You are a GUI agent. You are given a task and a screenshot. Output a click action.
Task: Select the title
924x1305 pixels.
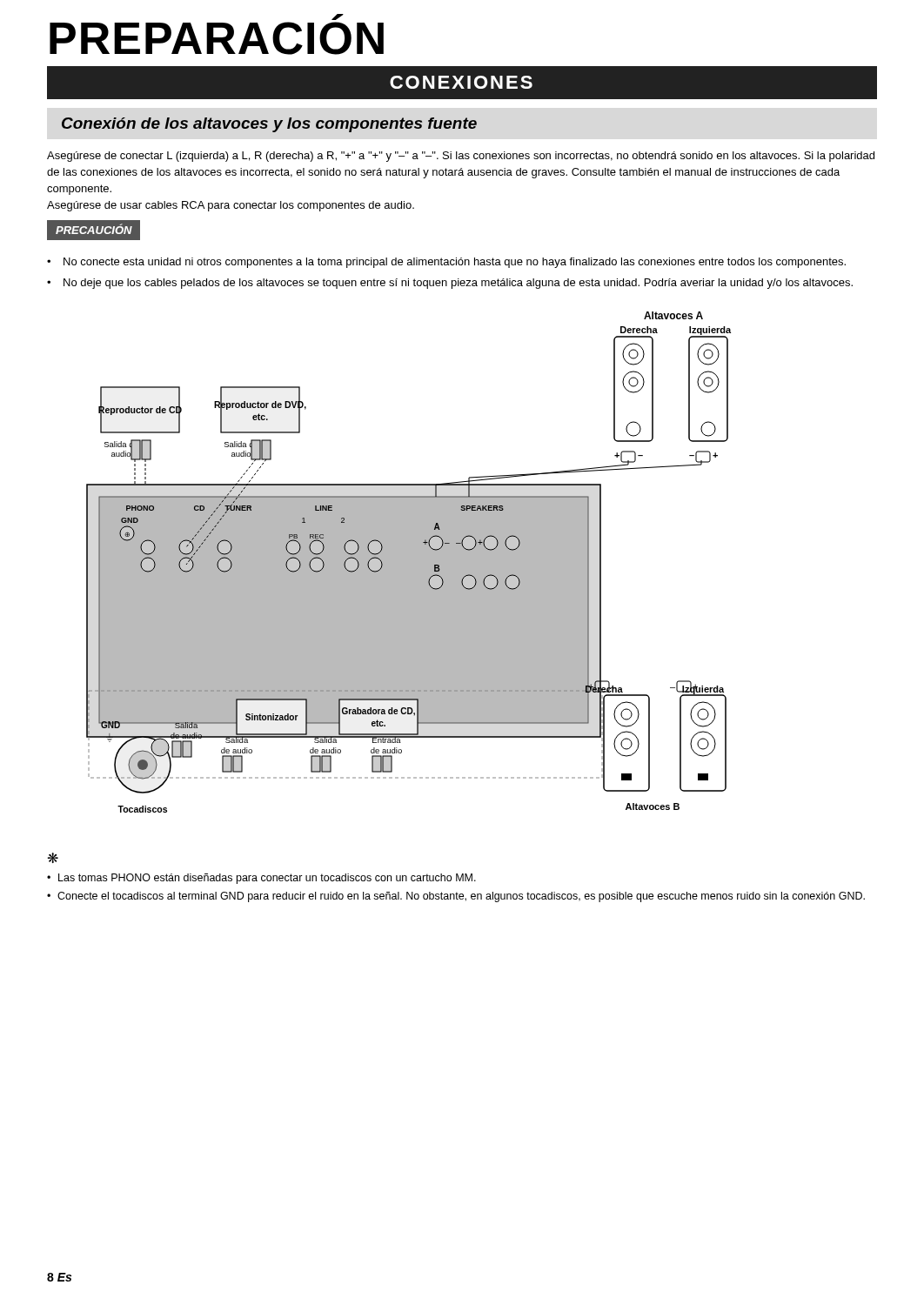tap(462, 37)
